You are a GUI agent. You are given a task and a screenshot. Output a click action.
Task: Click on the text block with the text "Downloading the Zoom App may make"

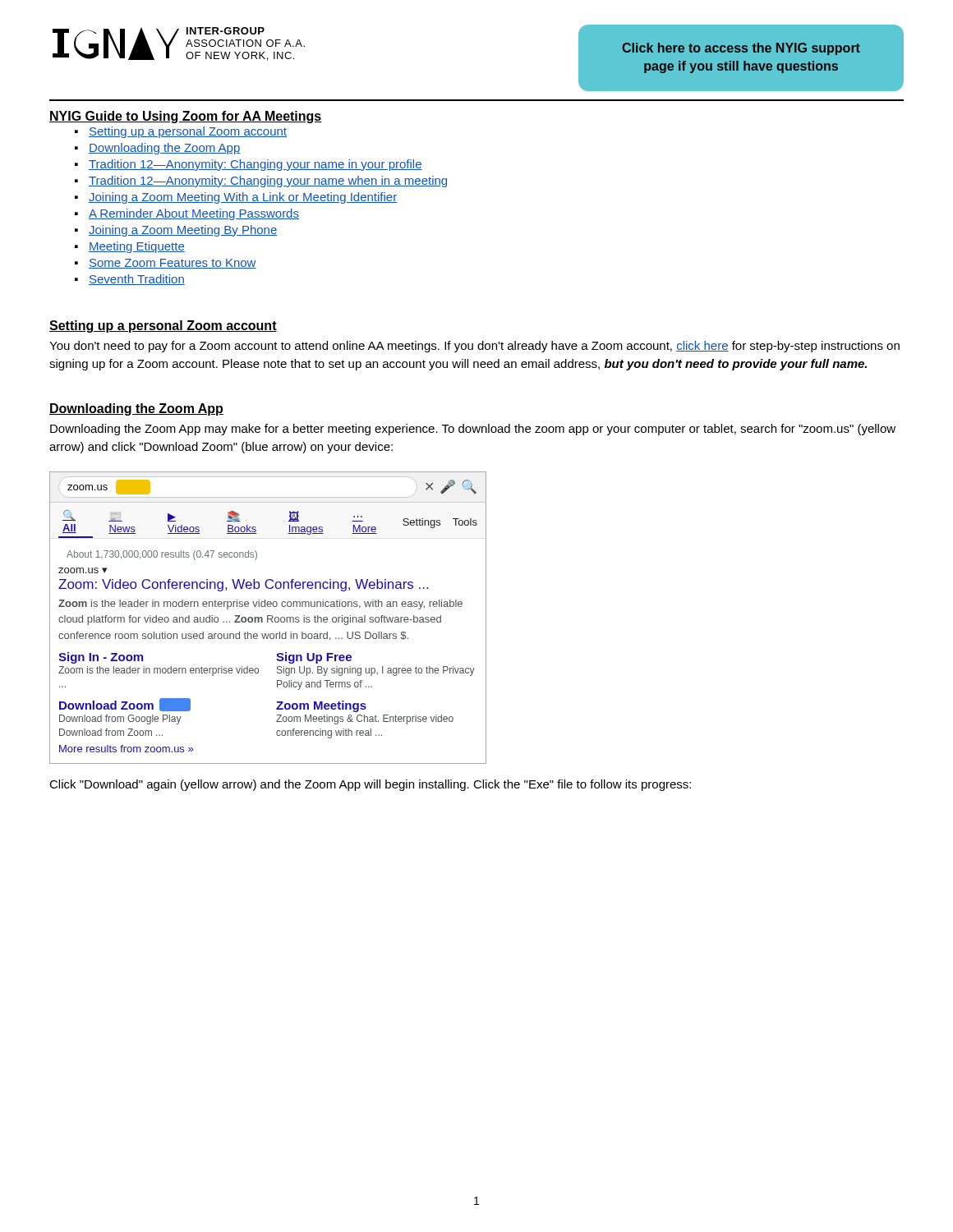coord(476,438)
